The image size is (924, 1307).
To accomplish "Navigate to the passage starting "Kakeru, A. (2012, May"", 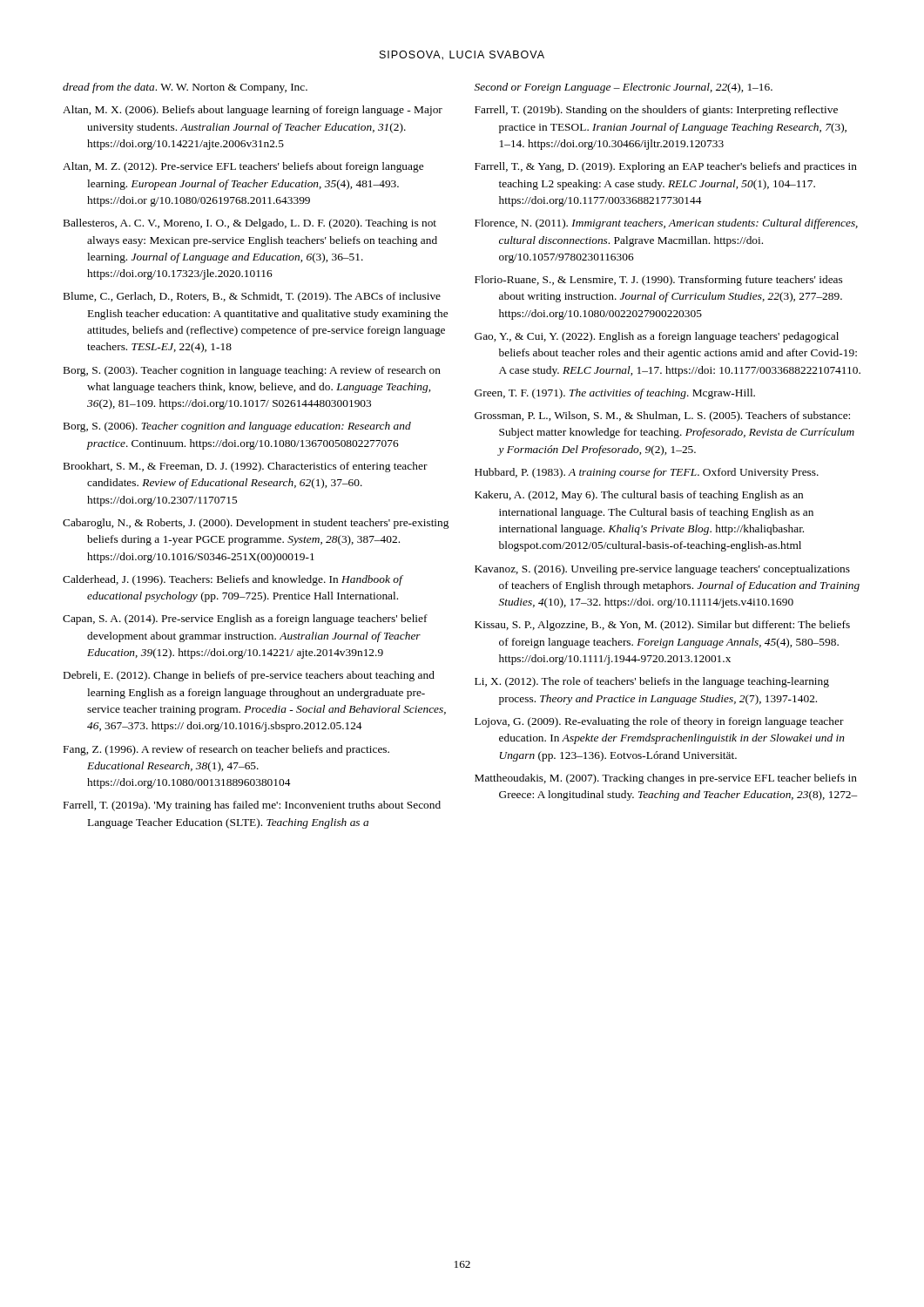I will click(644, 520).
